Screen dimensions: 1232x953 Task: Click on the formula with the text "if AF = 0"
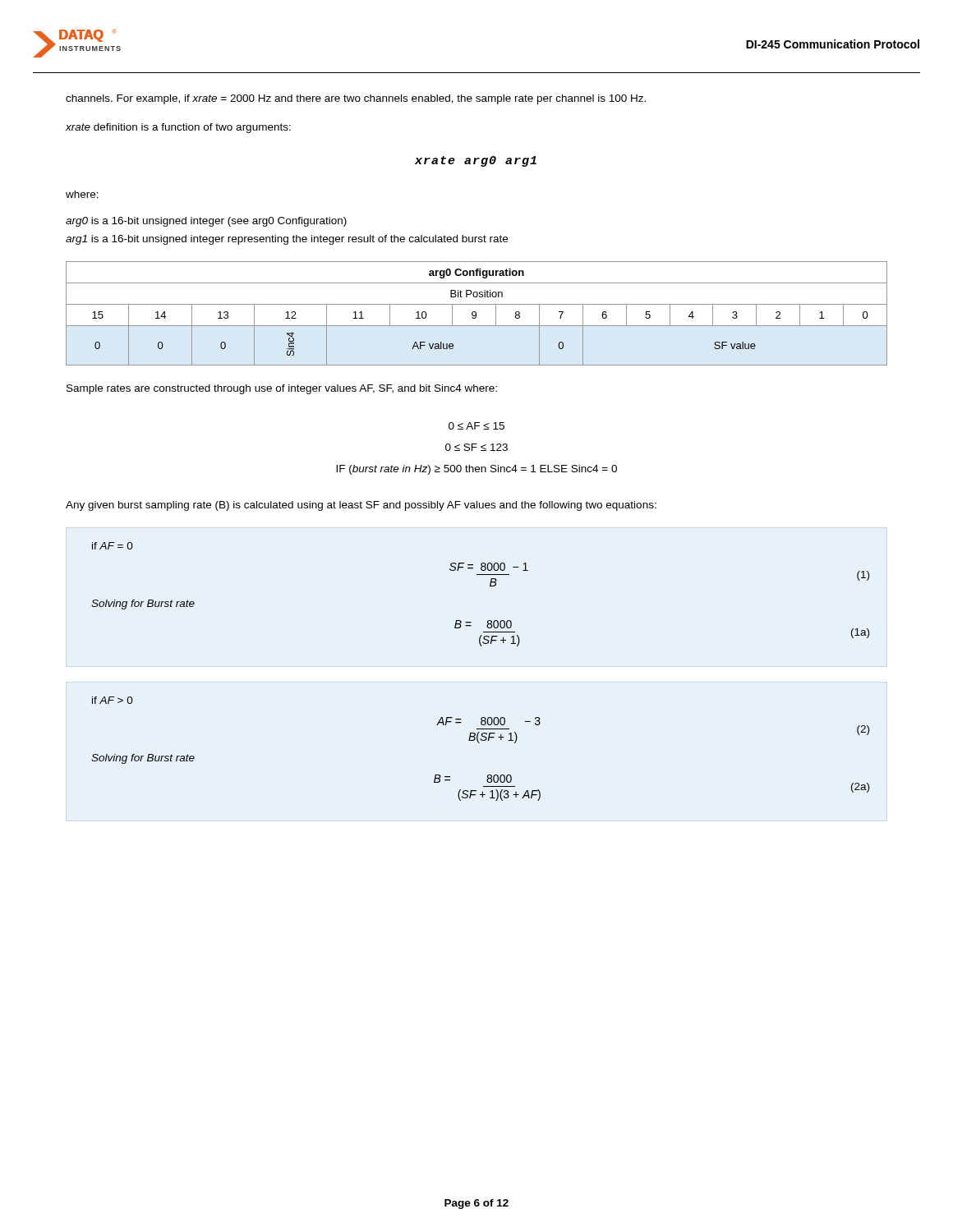(x=481, y=593)
